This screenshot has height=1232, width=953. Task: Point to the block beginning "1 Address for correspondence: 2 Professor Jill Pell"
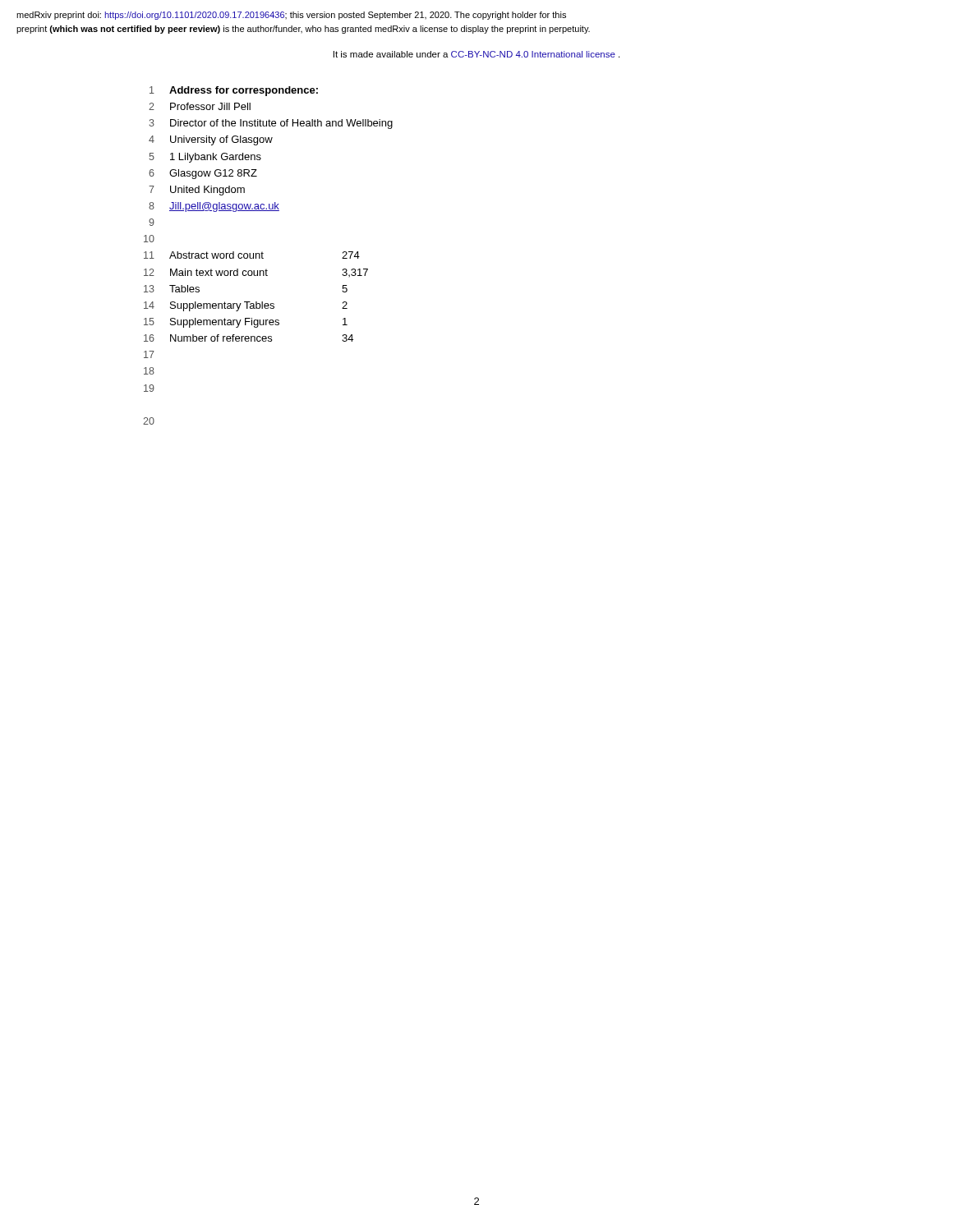click(234, 91)
